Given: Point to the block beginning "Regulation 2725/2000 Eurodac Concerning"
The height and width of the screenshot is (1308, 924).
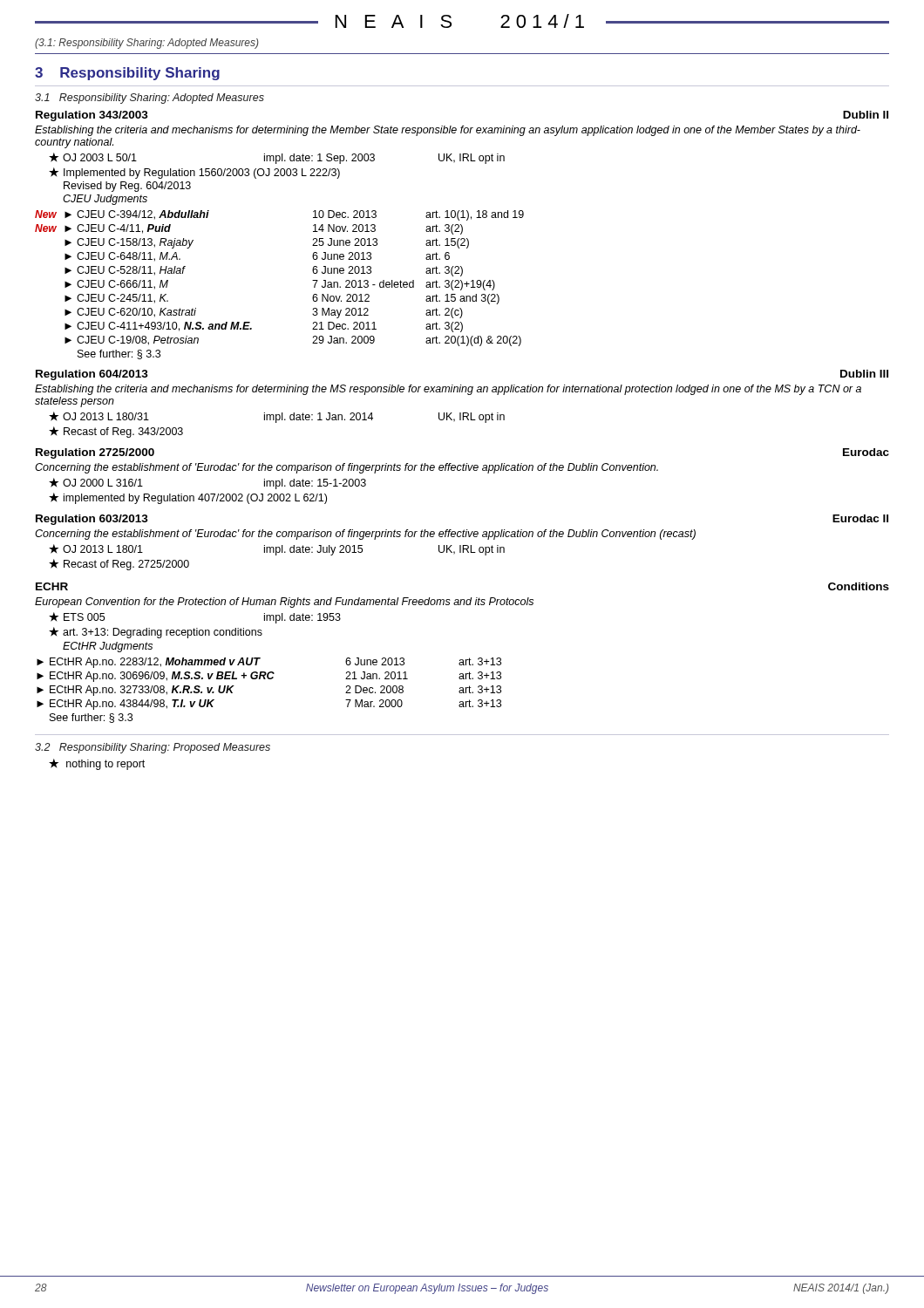Looking at the screenshot, I should coord(462,475).
